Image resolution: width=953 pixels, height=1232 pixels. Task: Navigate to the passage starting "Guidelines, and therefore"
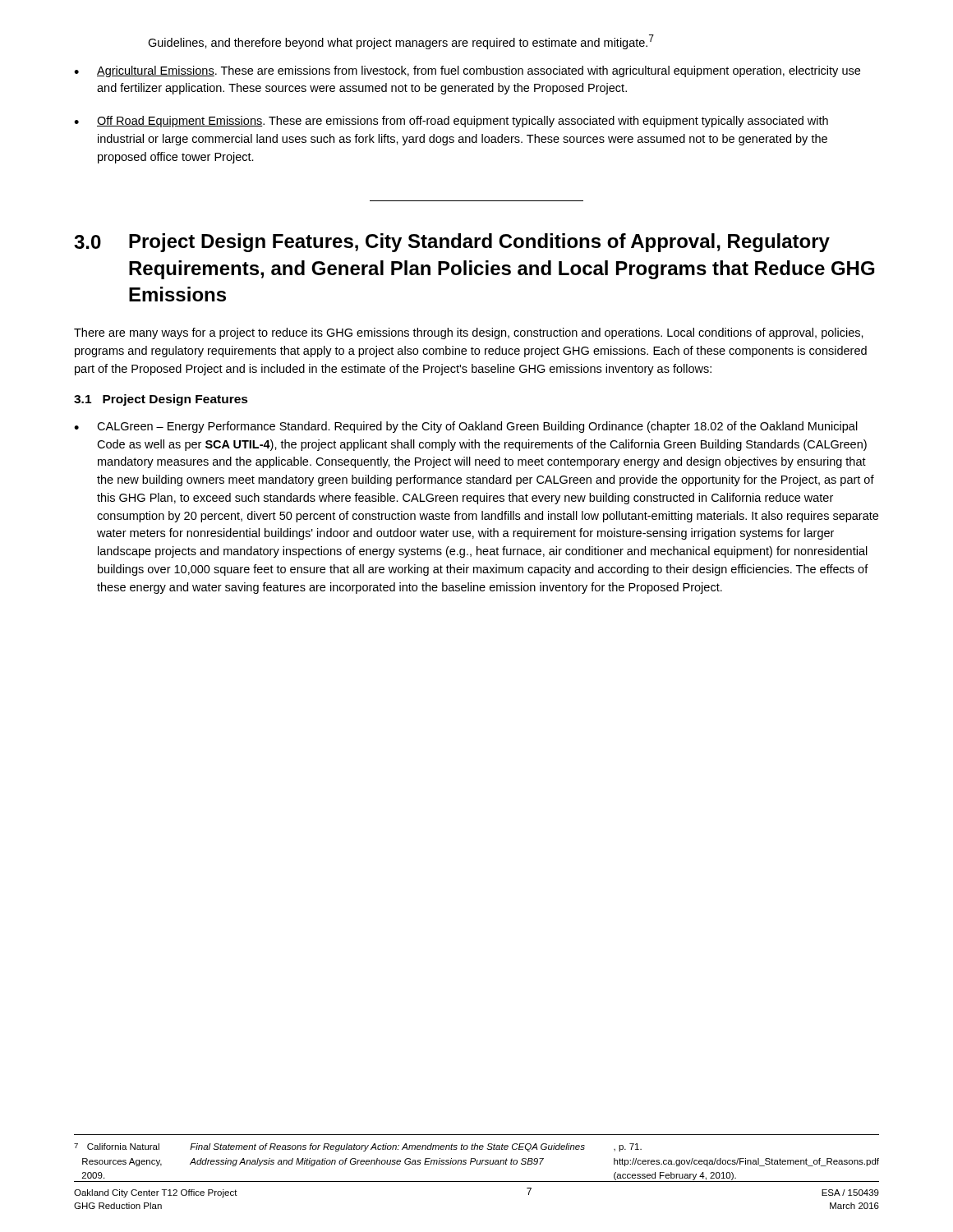(x=401, y=41)
